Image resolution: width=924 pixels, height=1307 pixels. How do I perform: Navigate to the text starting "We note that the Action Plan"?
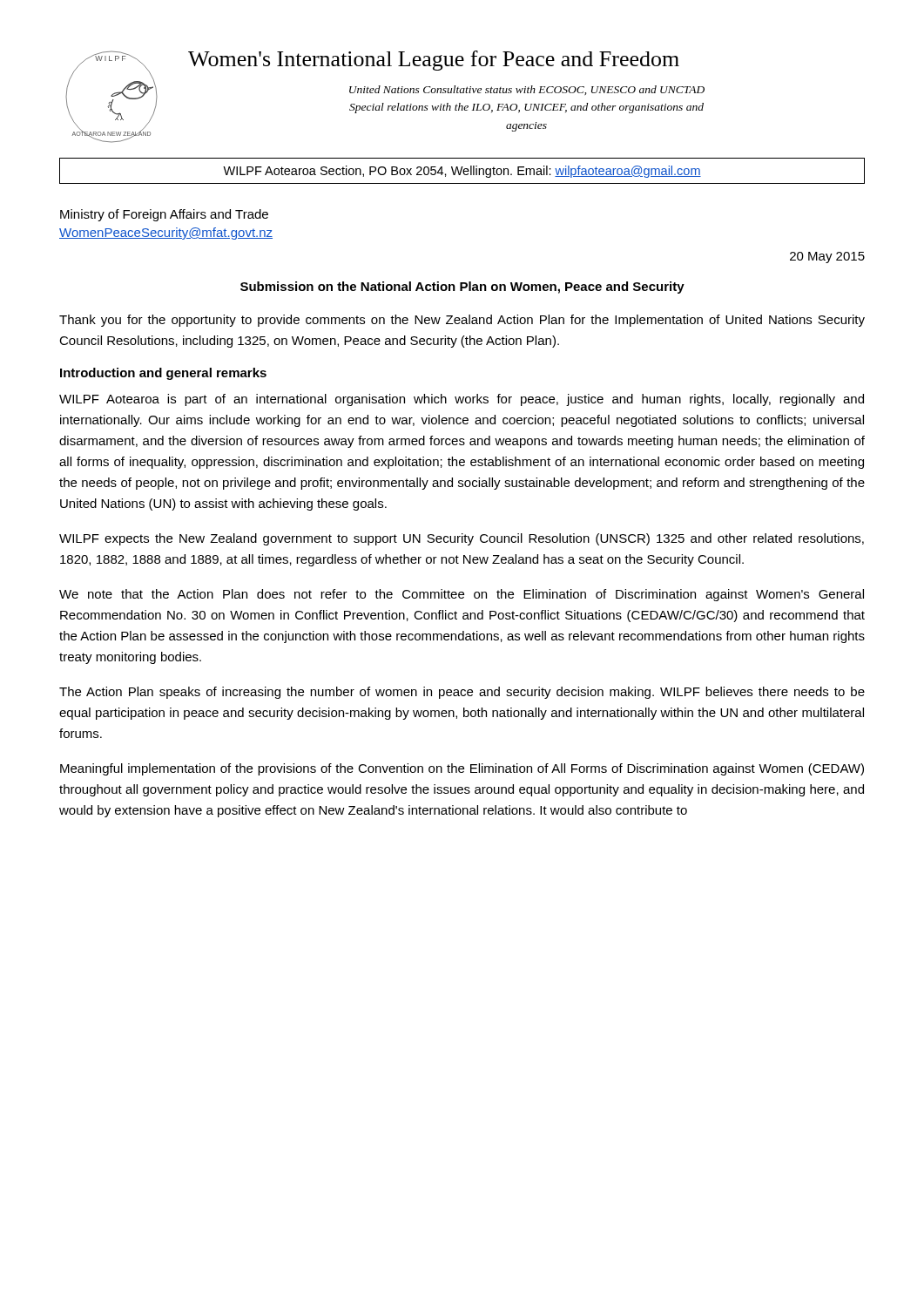pyautogui.click(x=462, y=625)
